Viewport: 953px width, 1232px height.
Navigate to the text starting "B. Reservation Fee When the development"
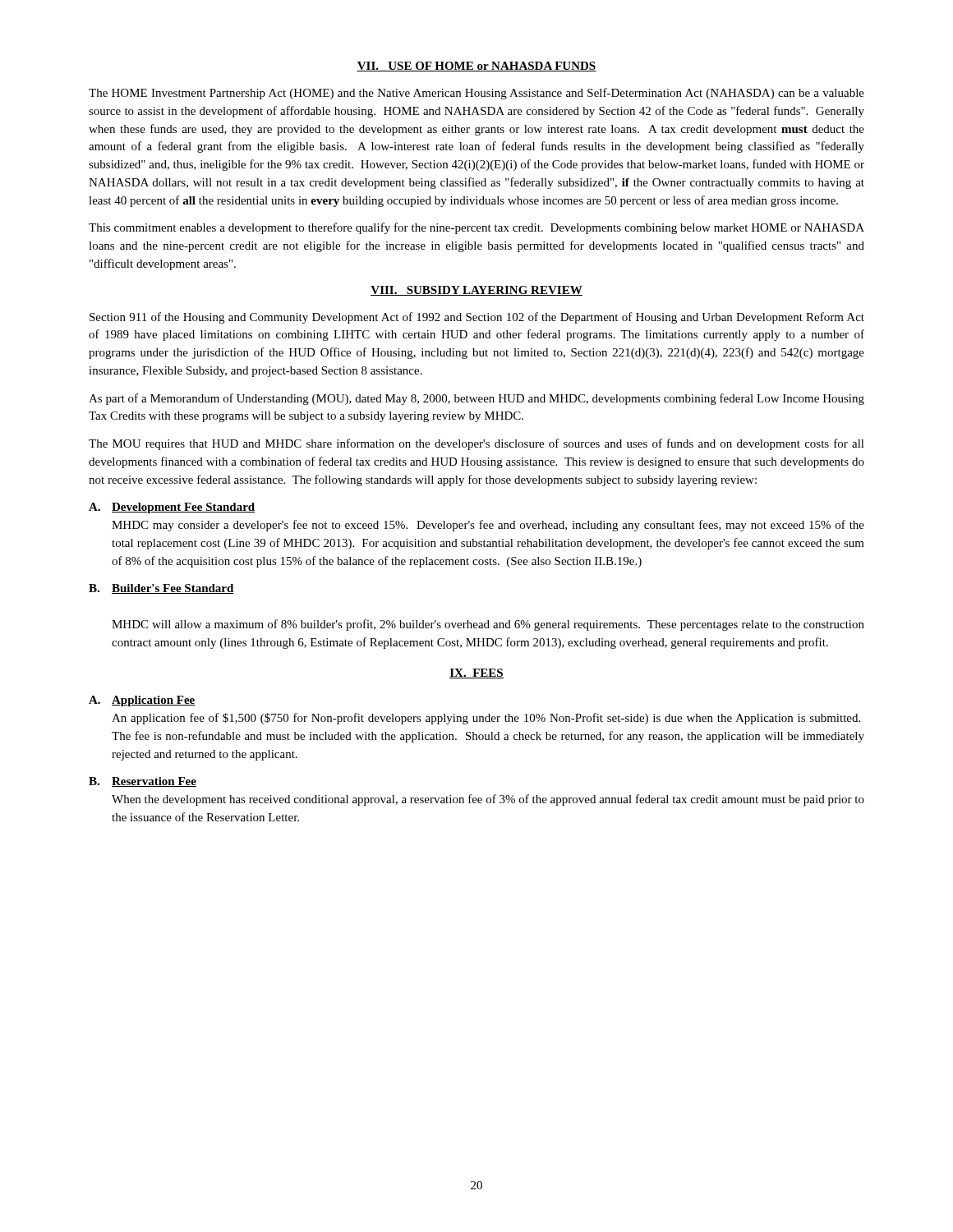(x=476, y=800)
